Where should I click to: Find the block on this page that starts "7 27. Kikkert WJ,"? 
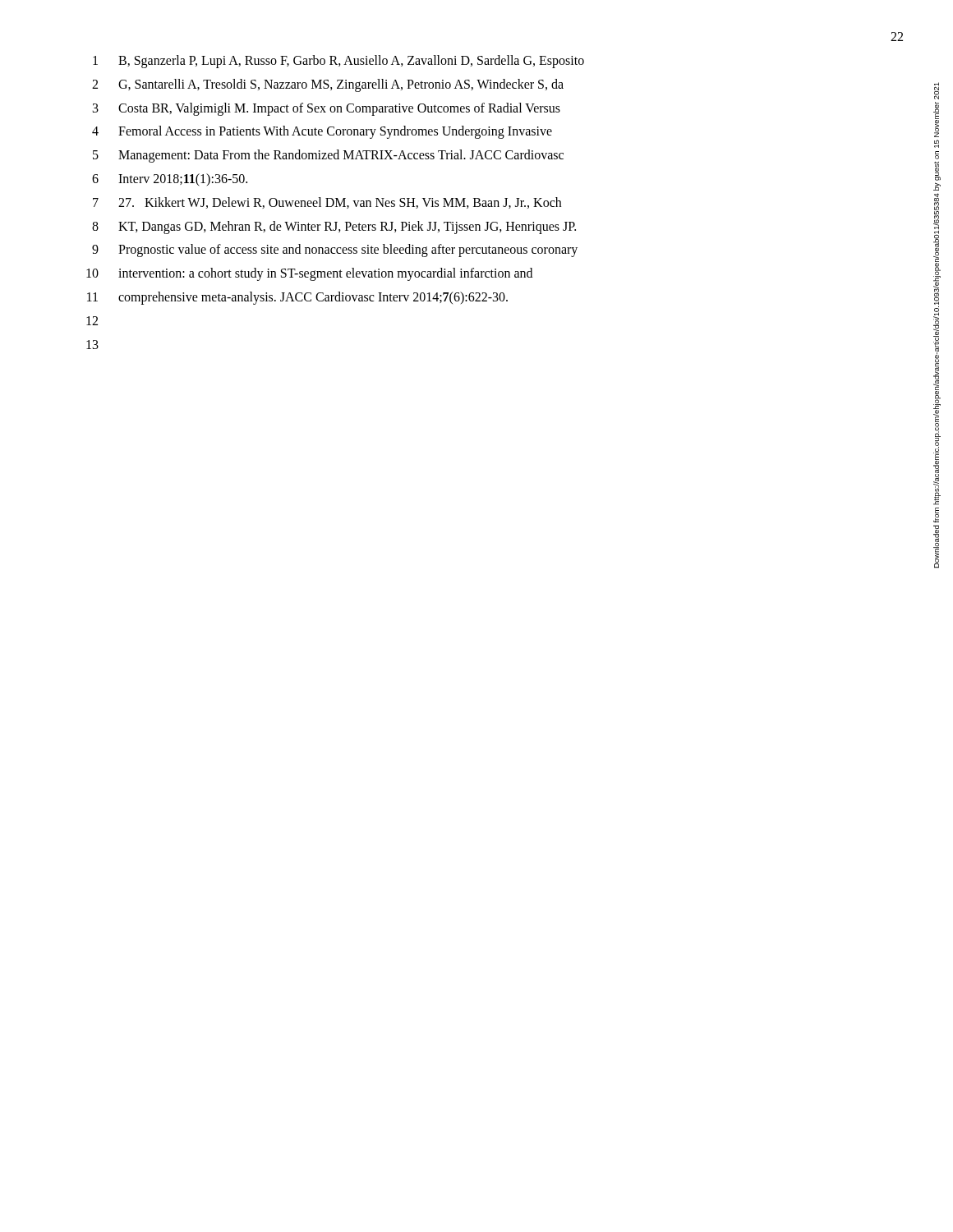[314, 203]
